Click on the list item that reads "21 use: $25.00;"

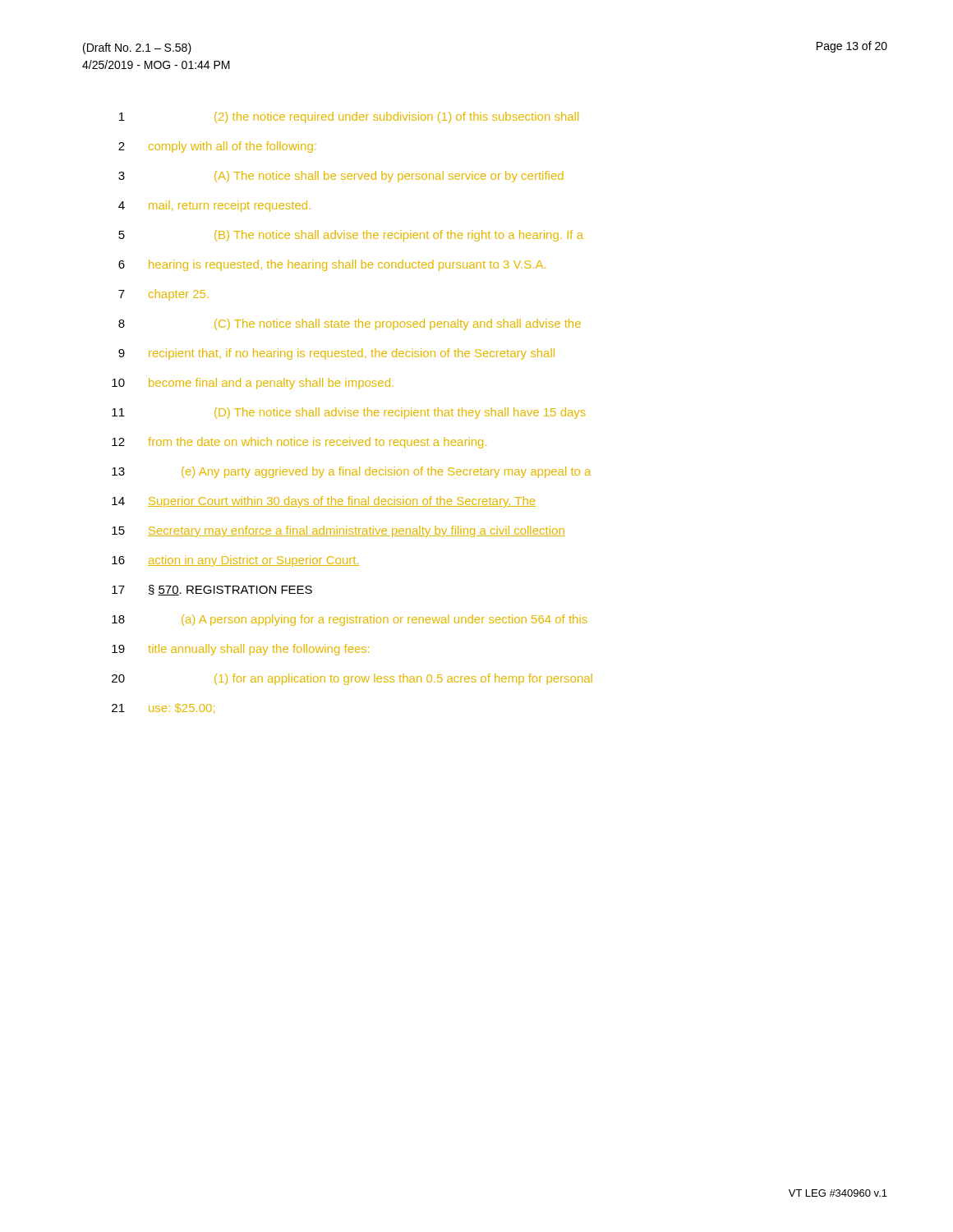pyautogui.click(x=163, y=708)
